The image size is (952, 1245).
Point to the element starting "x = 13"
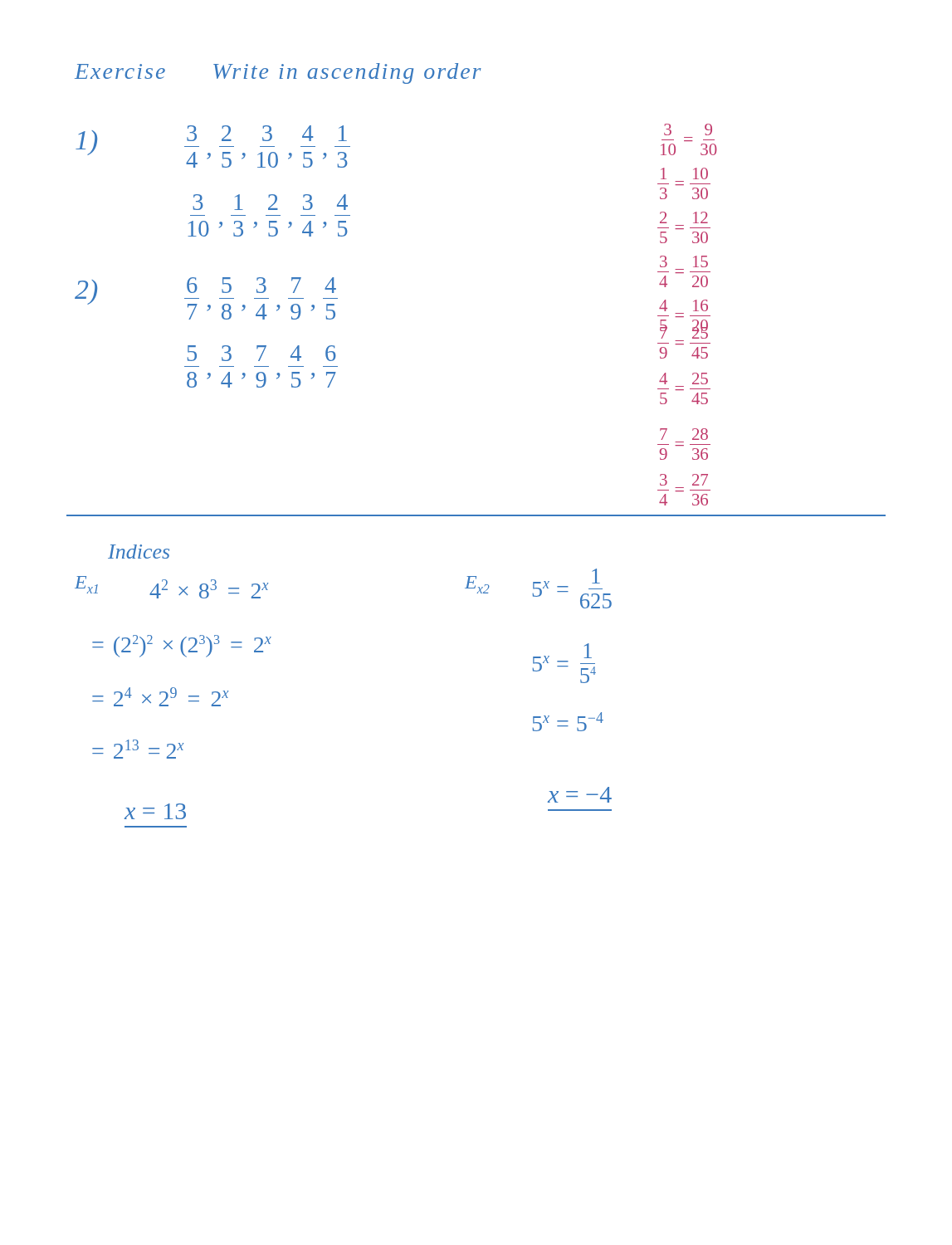click(156, 812)
